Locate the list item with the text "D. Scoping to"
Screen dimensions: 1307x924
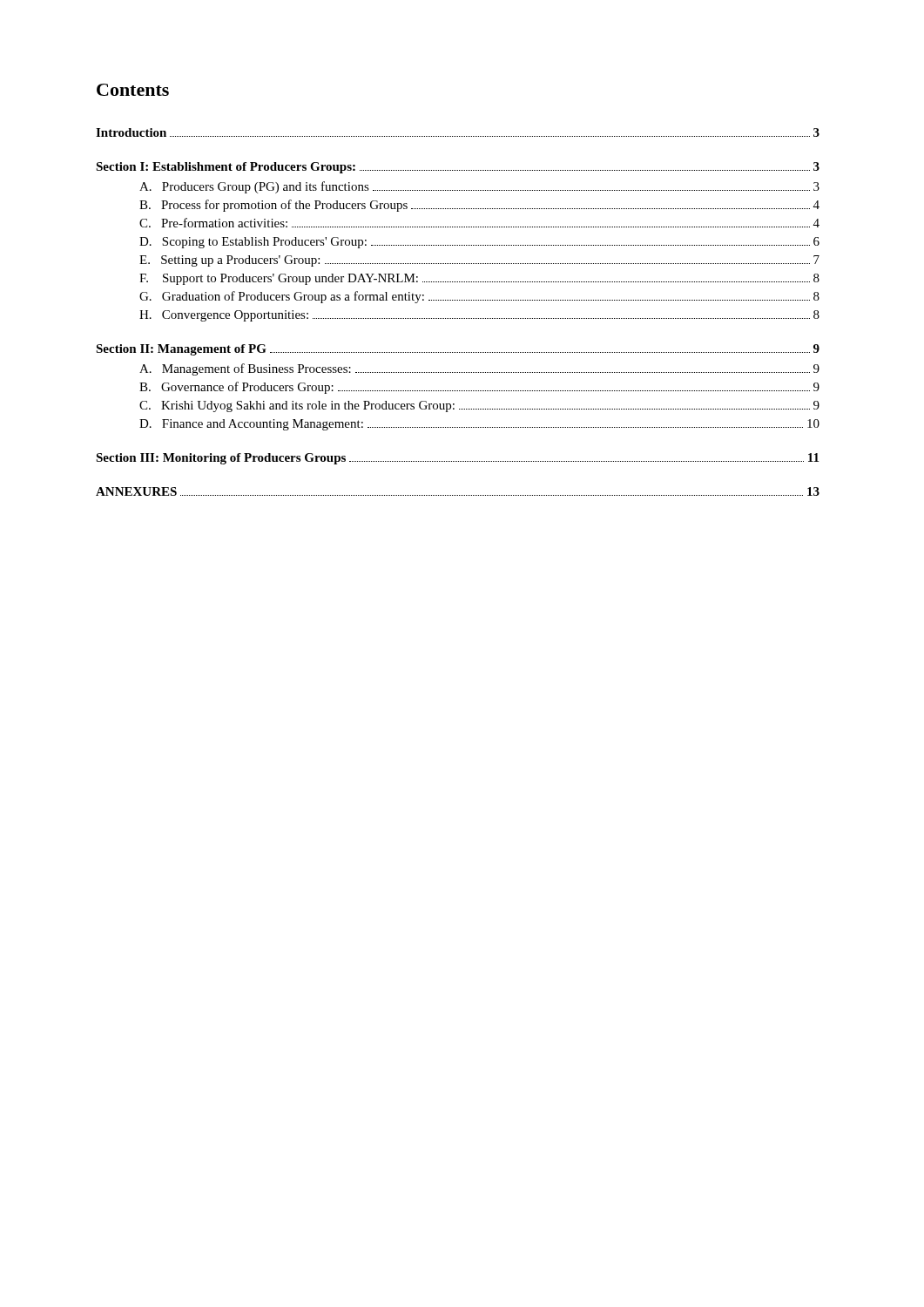point(479,242)
